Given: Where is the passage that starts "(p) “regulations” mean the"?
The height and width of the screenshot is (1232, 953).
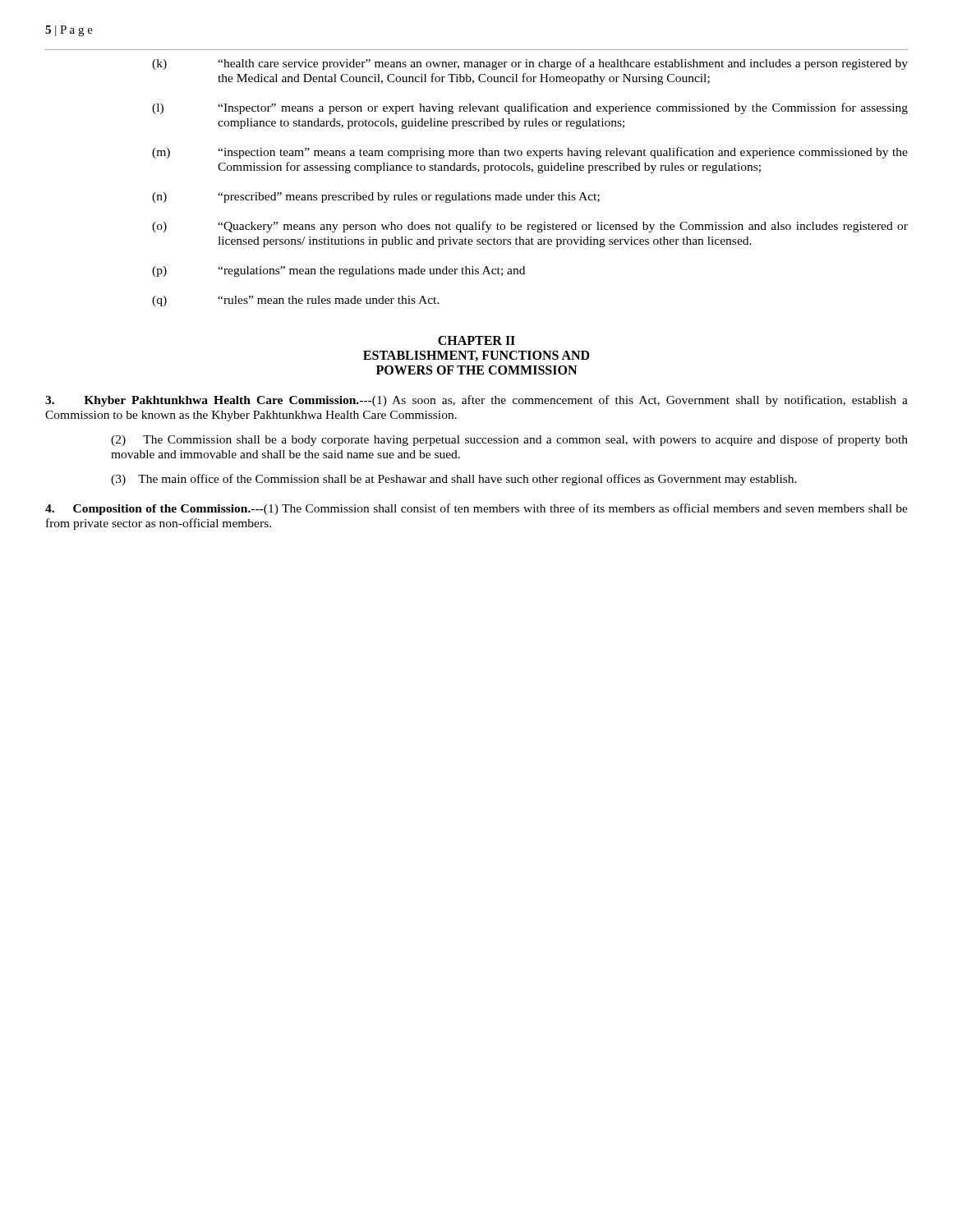Looking at the screenshot, I should 530,270.
